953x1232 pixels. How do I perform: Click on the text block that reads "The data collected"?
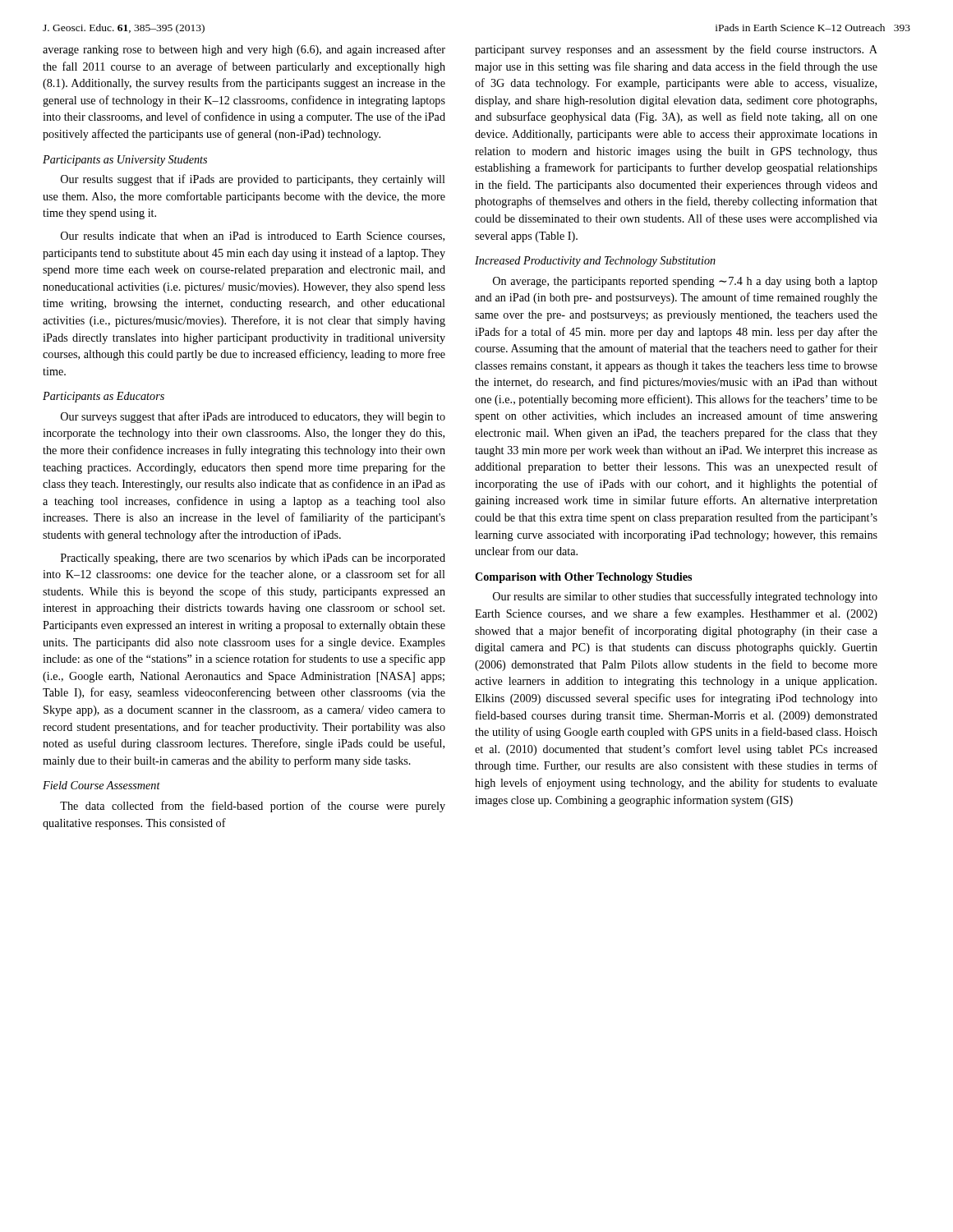[244, 814]
